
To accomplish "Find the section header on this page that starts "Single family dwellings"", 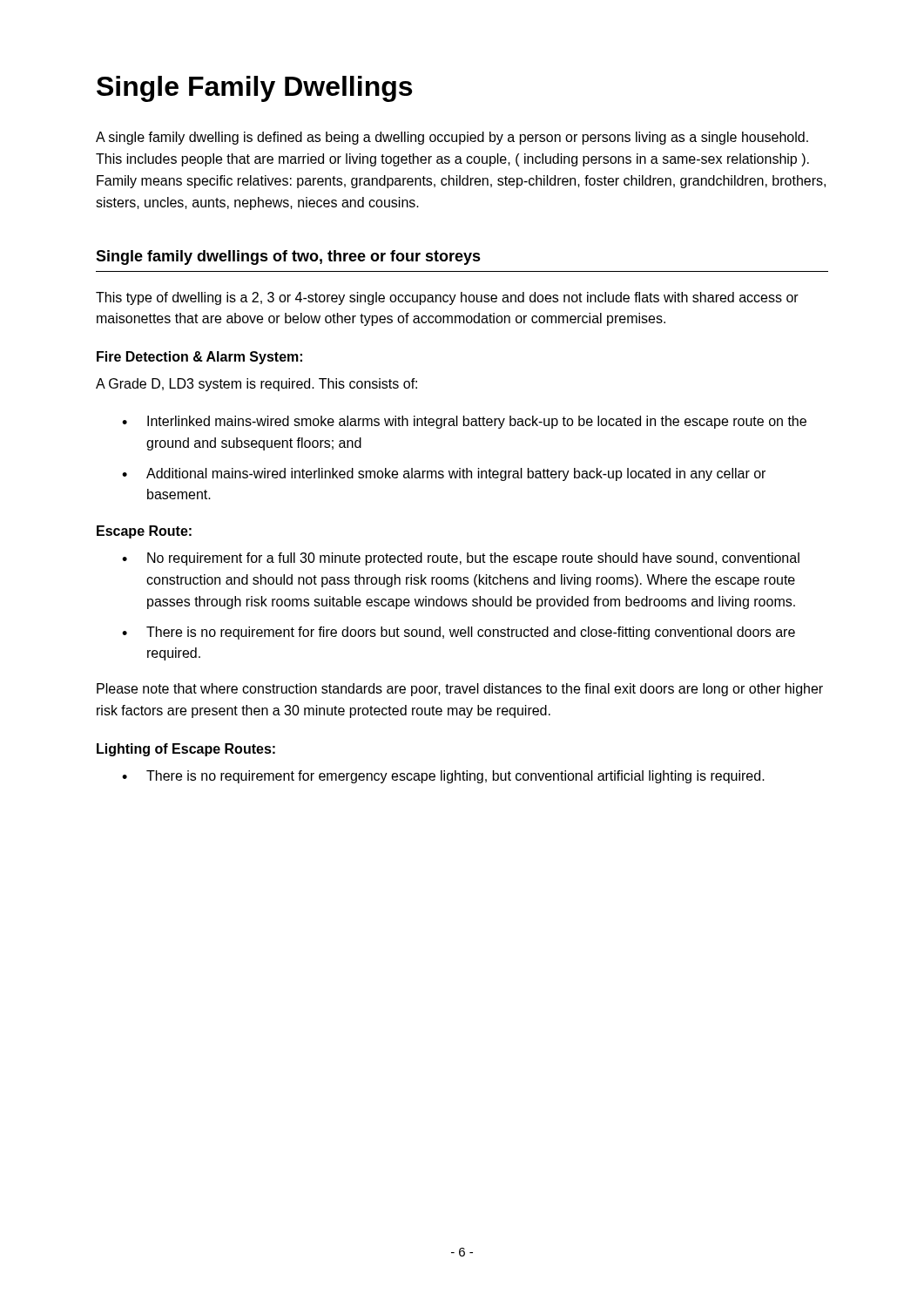I will [288, 256].
